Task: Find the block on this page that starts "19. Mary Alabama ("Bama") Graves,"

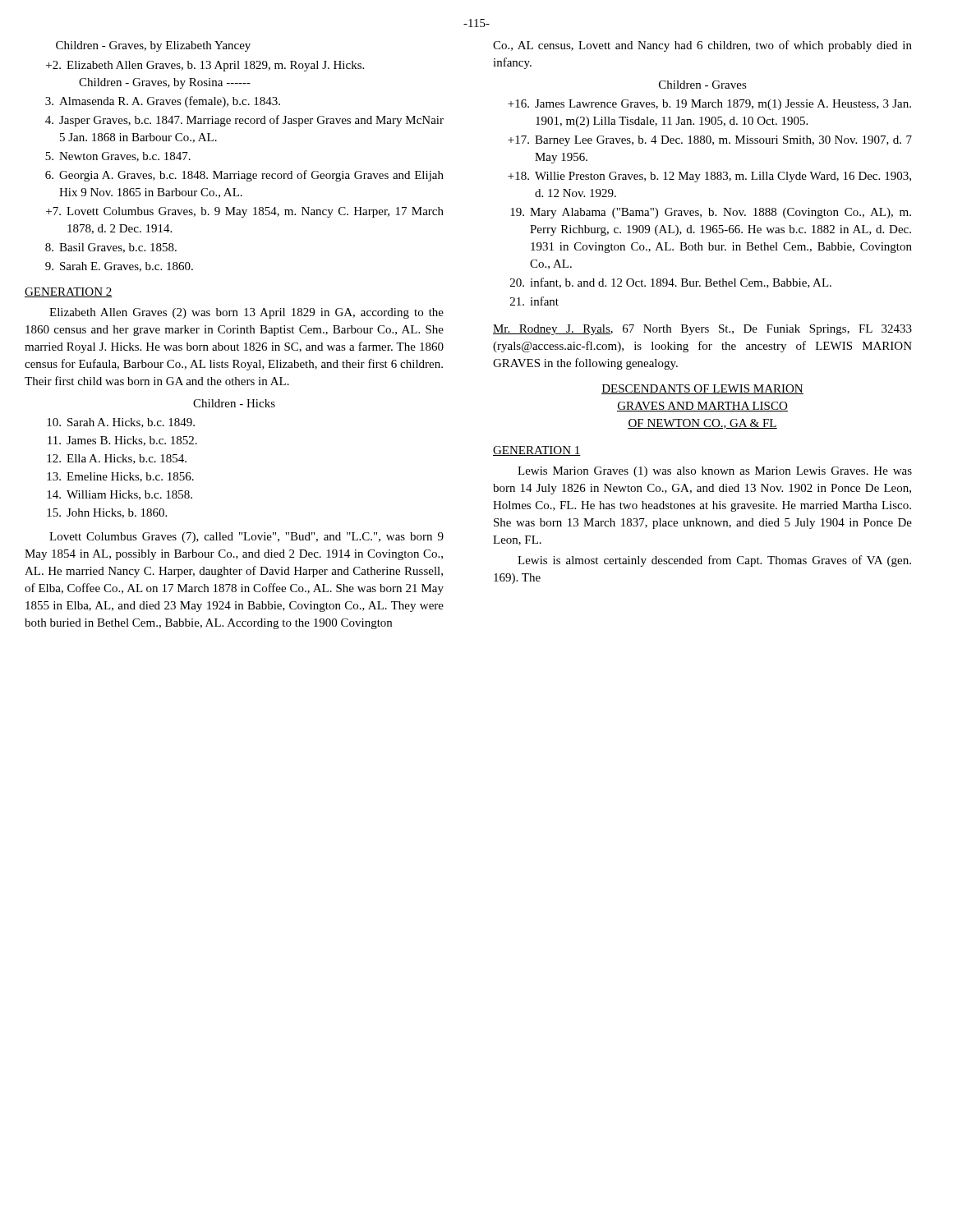Action: tap(702, 238)
